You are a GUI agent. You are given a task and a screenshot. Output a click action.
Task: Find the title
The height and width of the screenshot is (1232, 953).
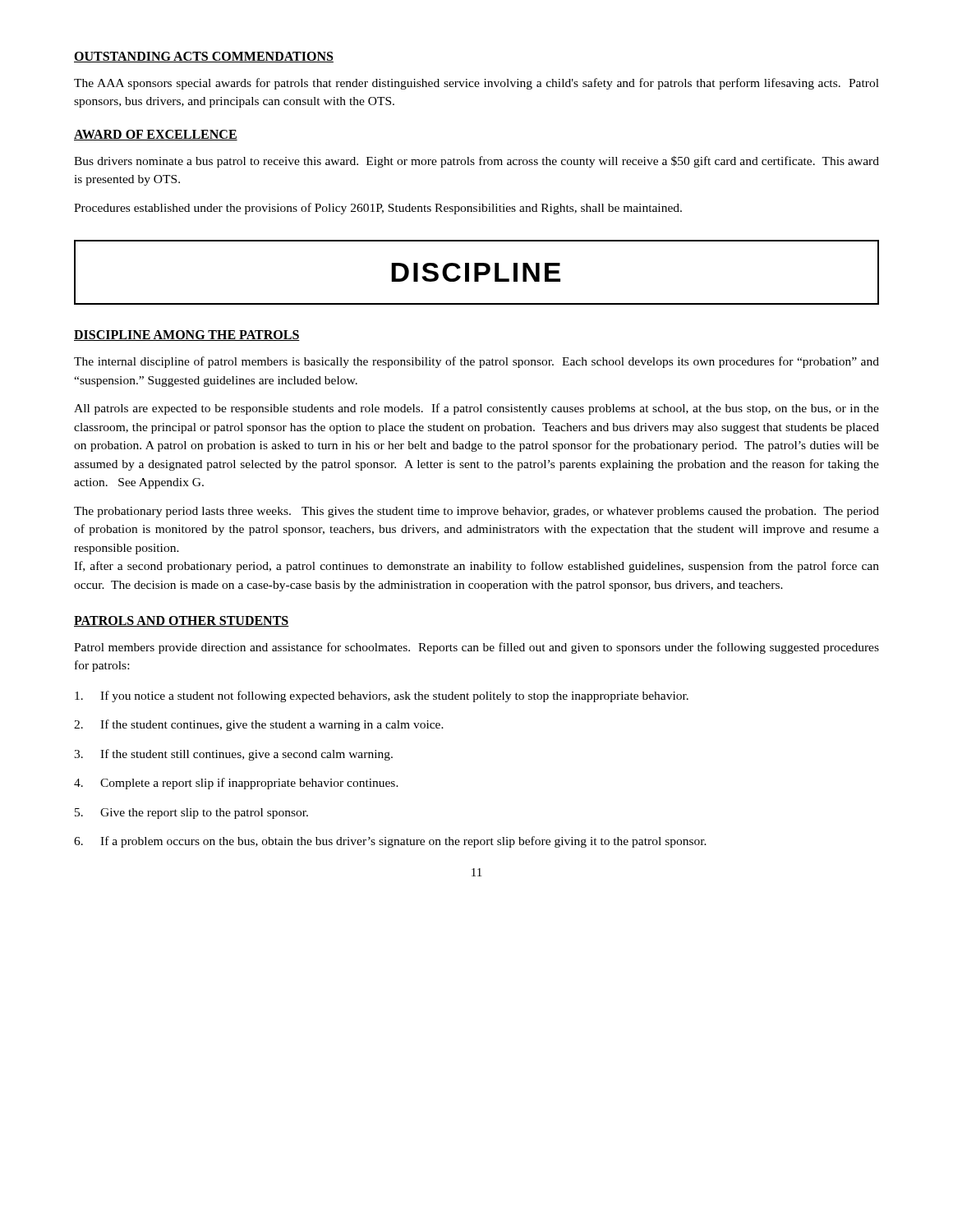tap(476, 272)
